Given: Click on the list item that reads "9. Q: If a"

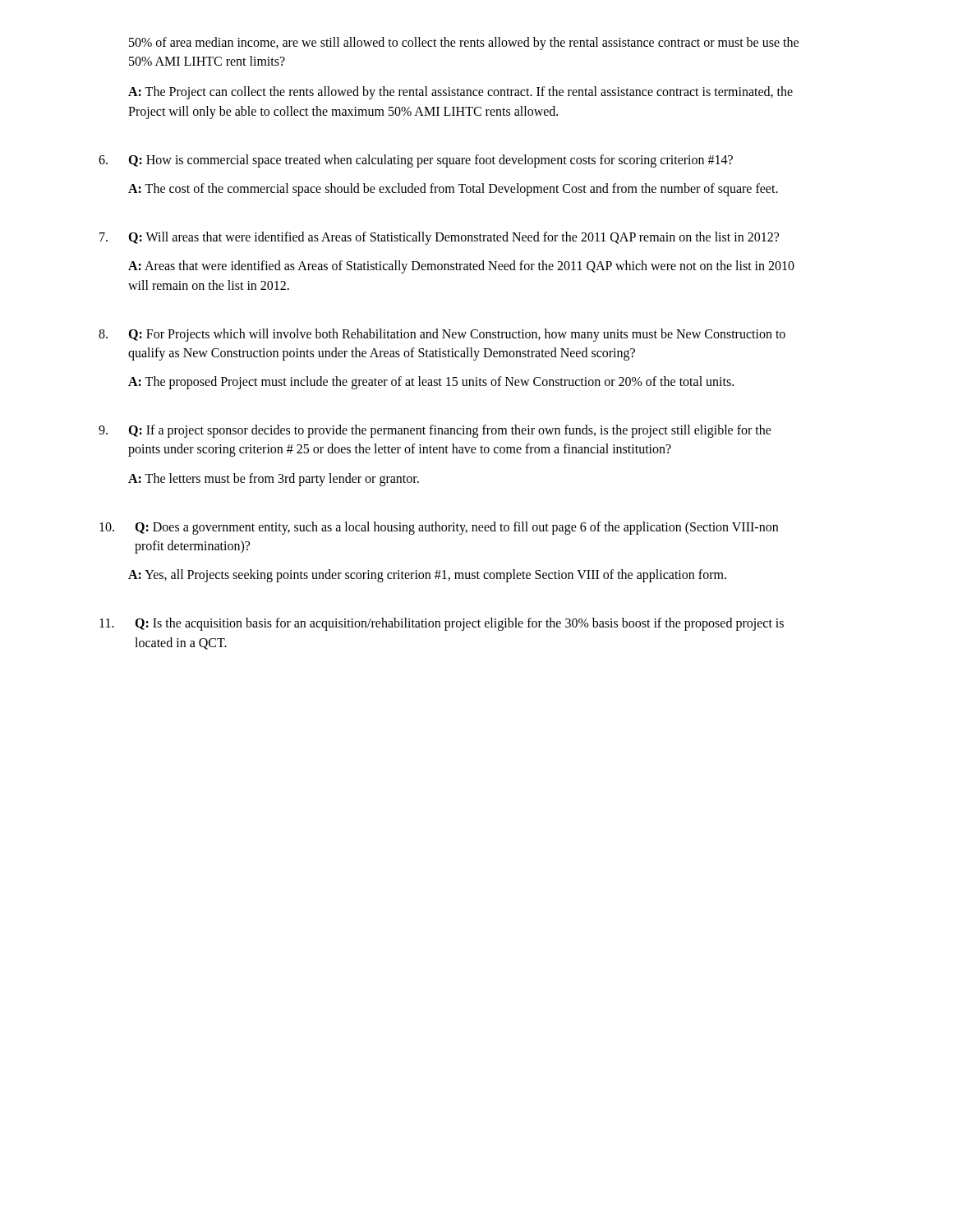Looking at the screenshot, I should coord(452,454).
